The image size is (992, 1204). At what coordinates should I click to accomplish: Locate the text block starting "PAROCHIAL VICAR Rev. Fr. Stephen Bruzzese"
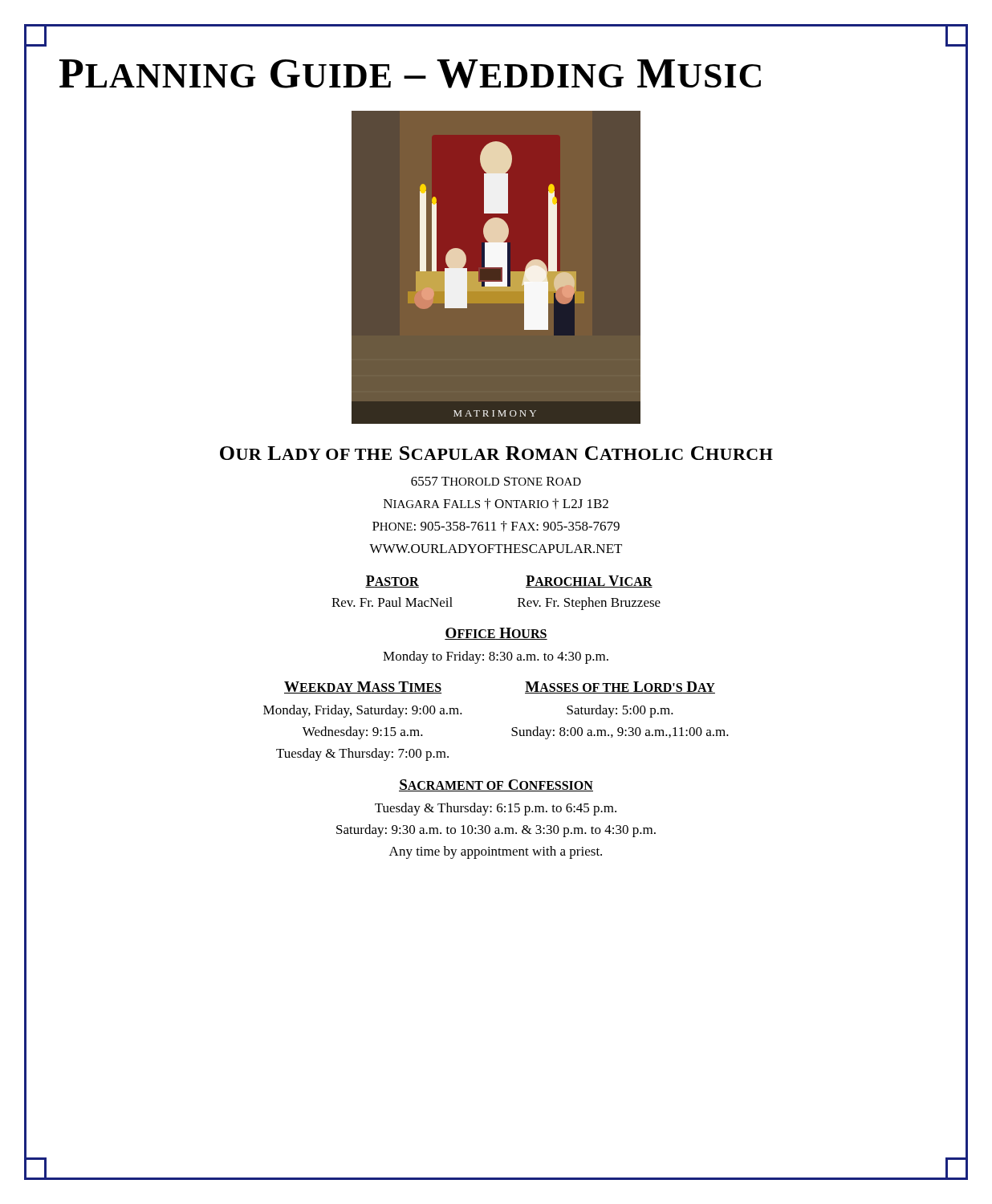point(589,593)
